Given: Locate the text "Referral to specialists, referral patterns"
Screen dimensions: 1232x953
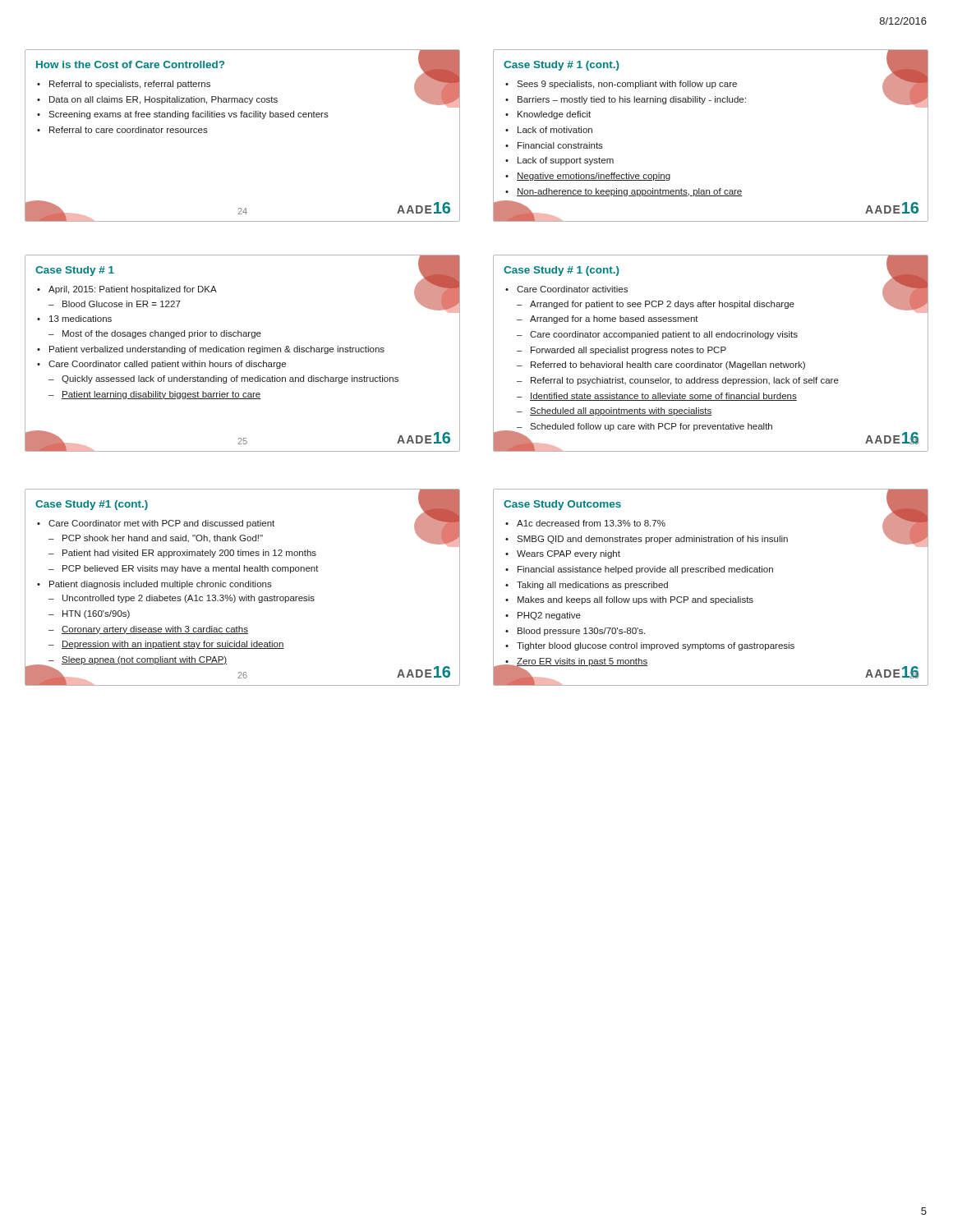Looking at the screenshot, I should (x=130, y=84).
